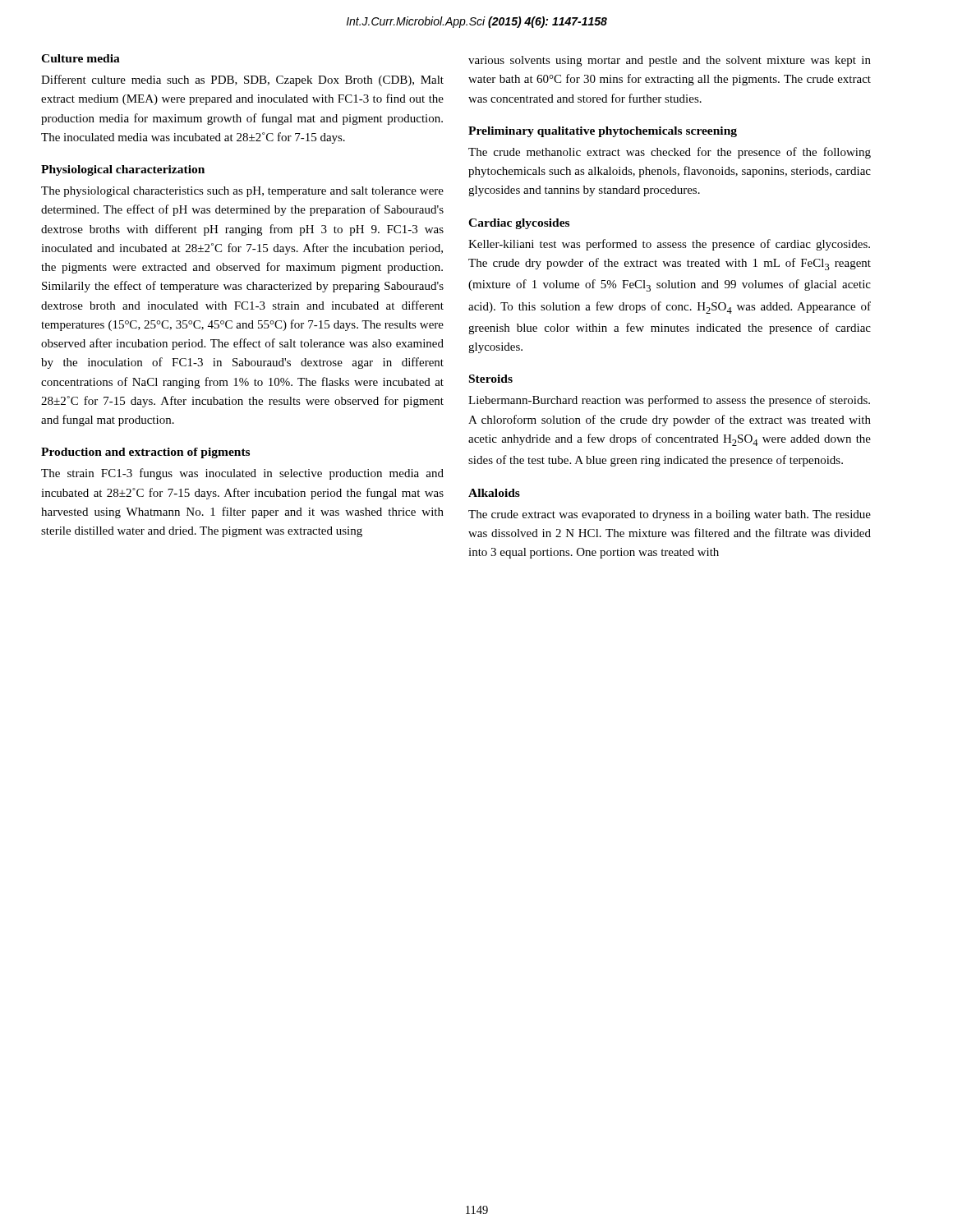The width and height of the screenshot is (953, 1232).
Task: Point to "Preliminary qualitative phytochemicals screening"
Action: pos(603,130)
